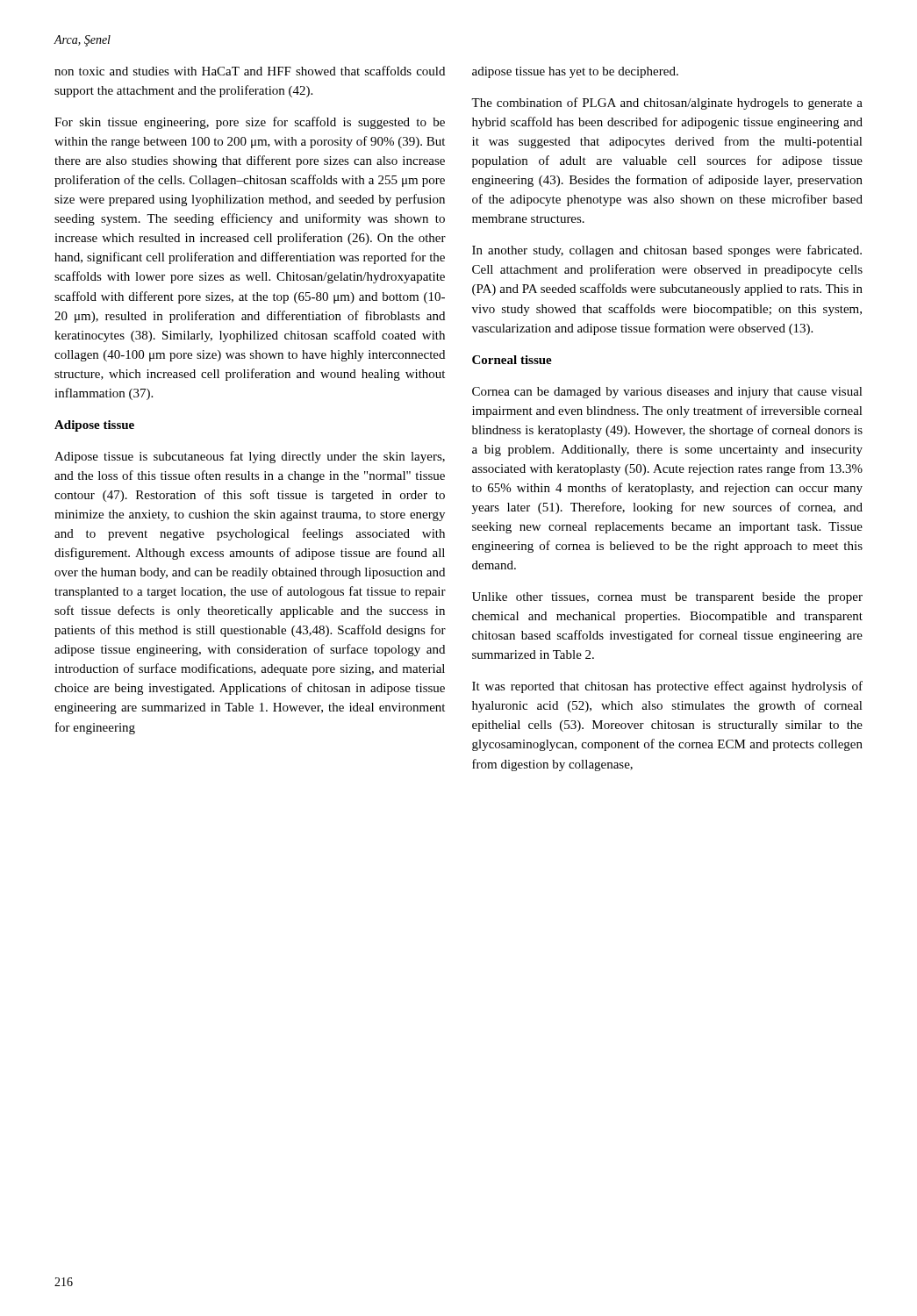Image resolution: width=917 pixels, height=1316 pixels.
Task: Point to the text block starting "Corneal tissue"
Action: tap(512, 360)
